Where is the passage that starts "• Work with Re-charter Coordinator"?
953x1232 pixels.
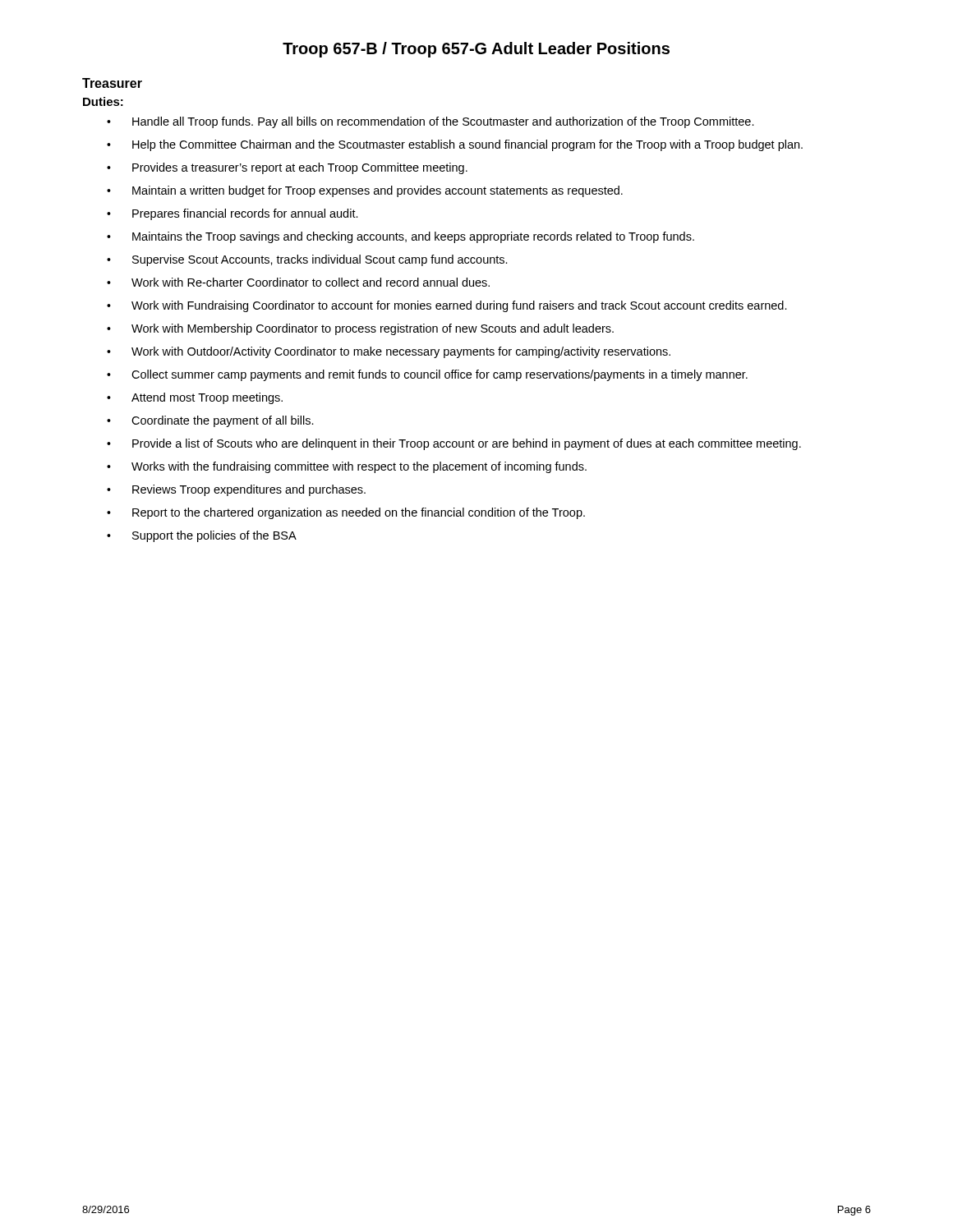[x=489, y=283]
